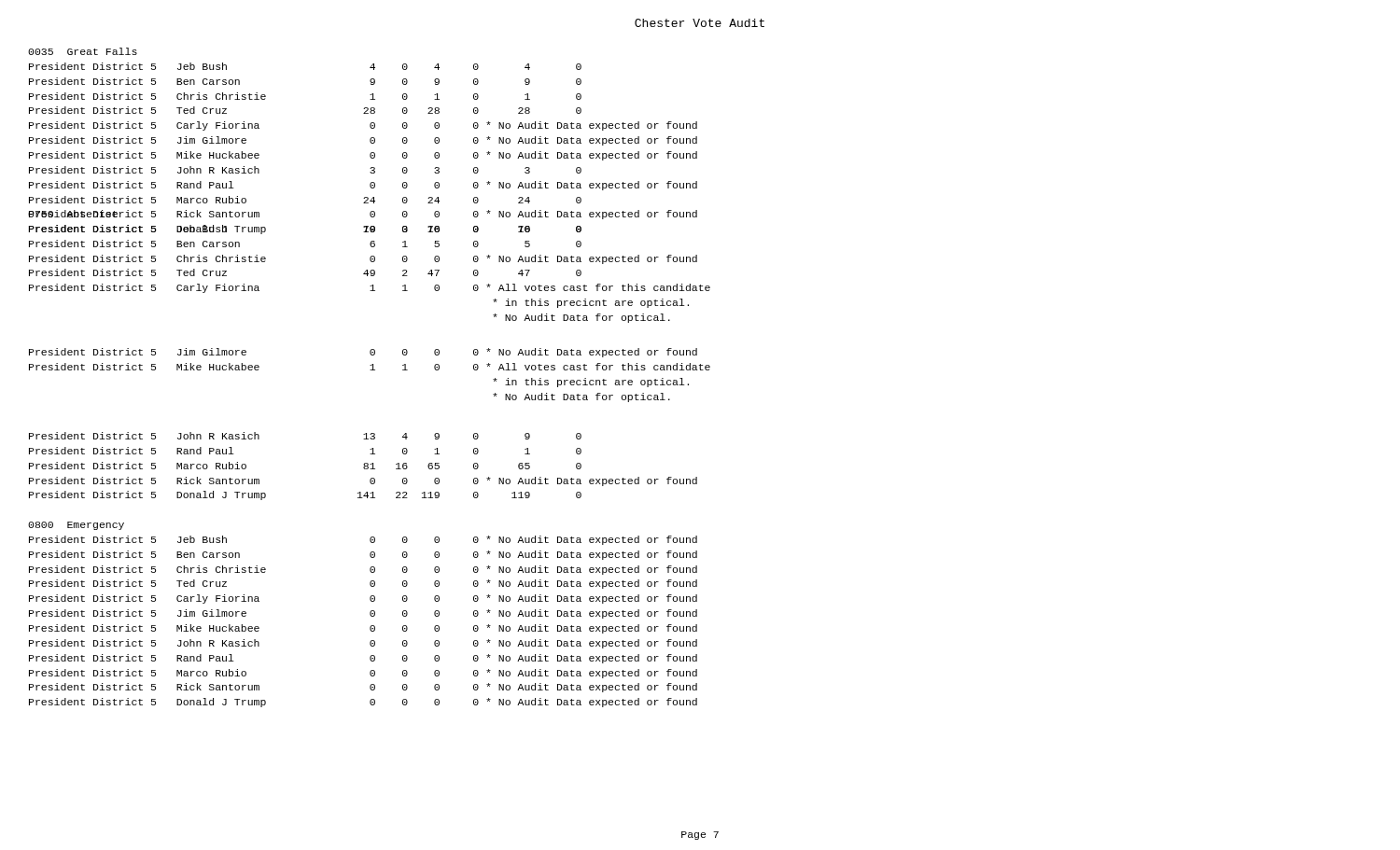Locate the block of text that opens with "0800 Emergency President District 5"
The image size is (1400, 850).
[700, 614]
